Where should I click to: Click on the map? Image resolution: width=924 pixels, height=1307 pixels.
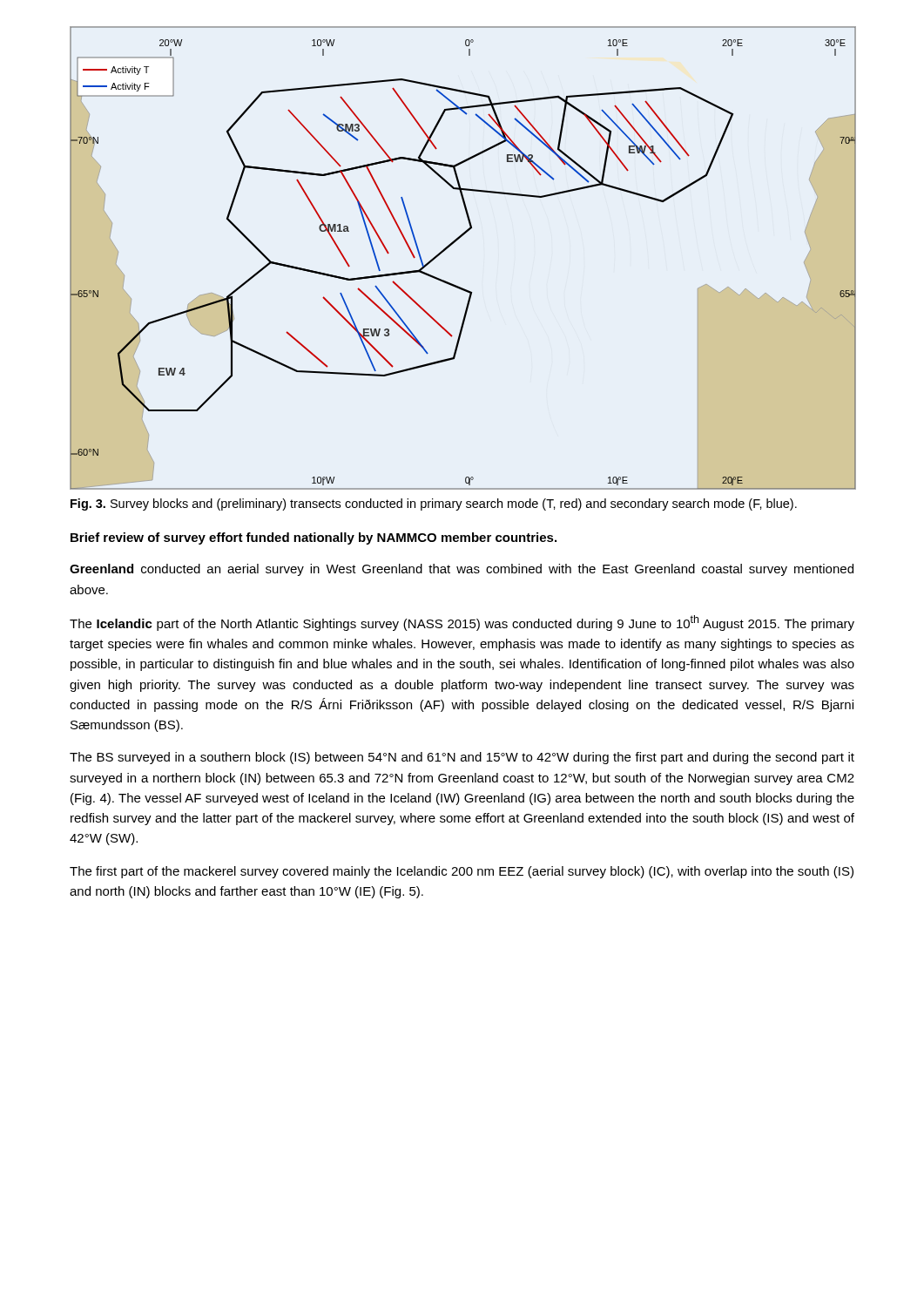(x=462, y=258)
